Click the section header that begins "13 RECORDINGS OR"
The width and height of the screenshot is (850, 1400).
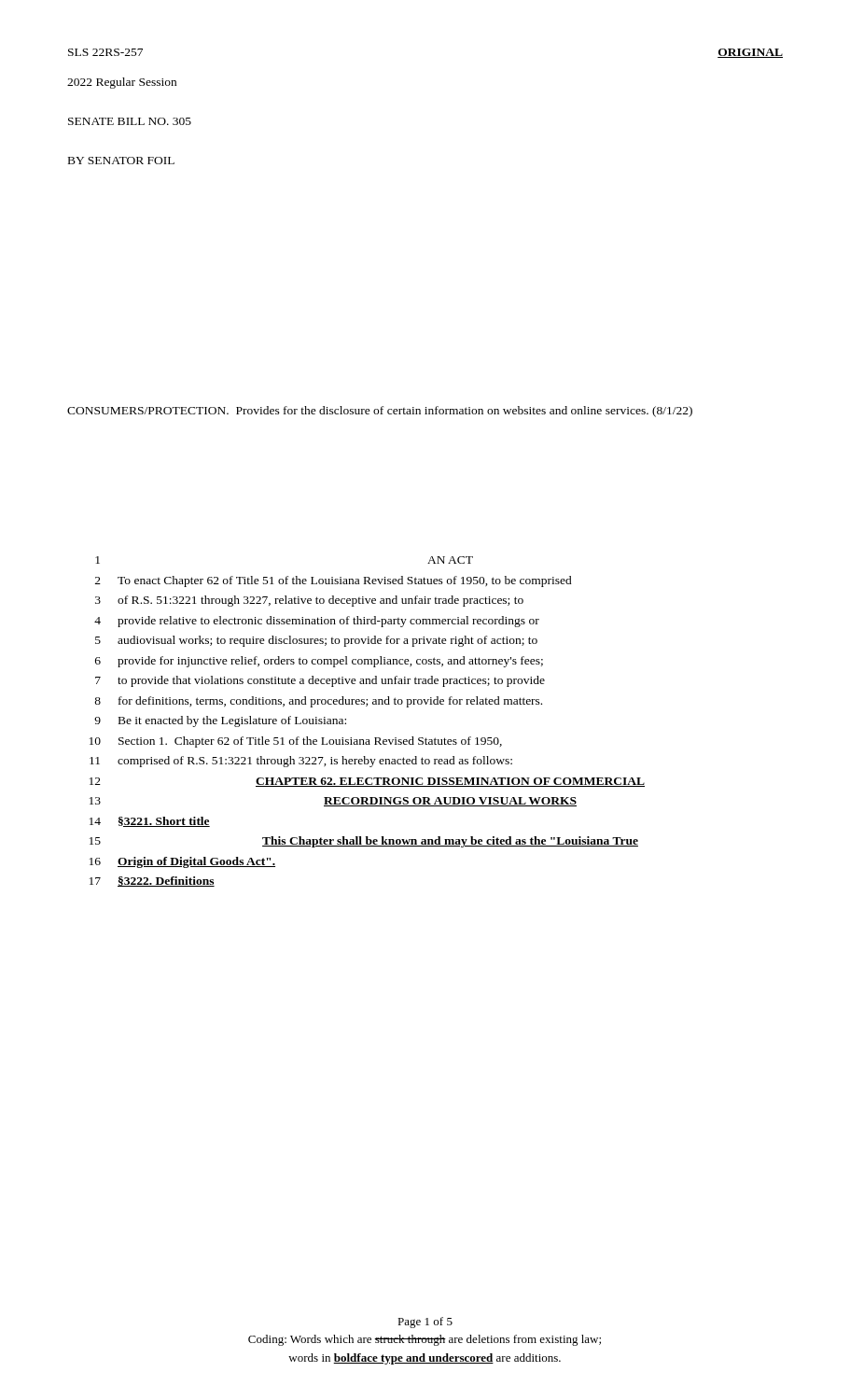coord(425,801)
